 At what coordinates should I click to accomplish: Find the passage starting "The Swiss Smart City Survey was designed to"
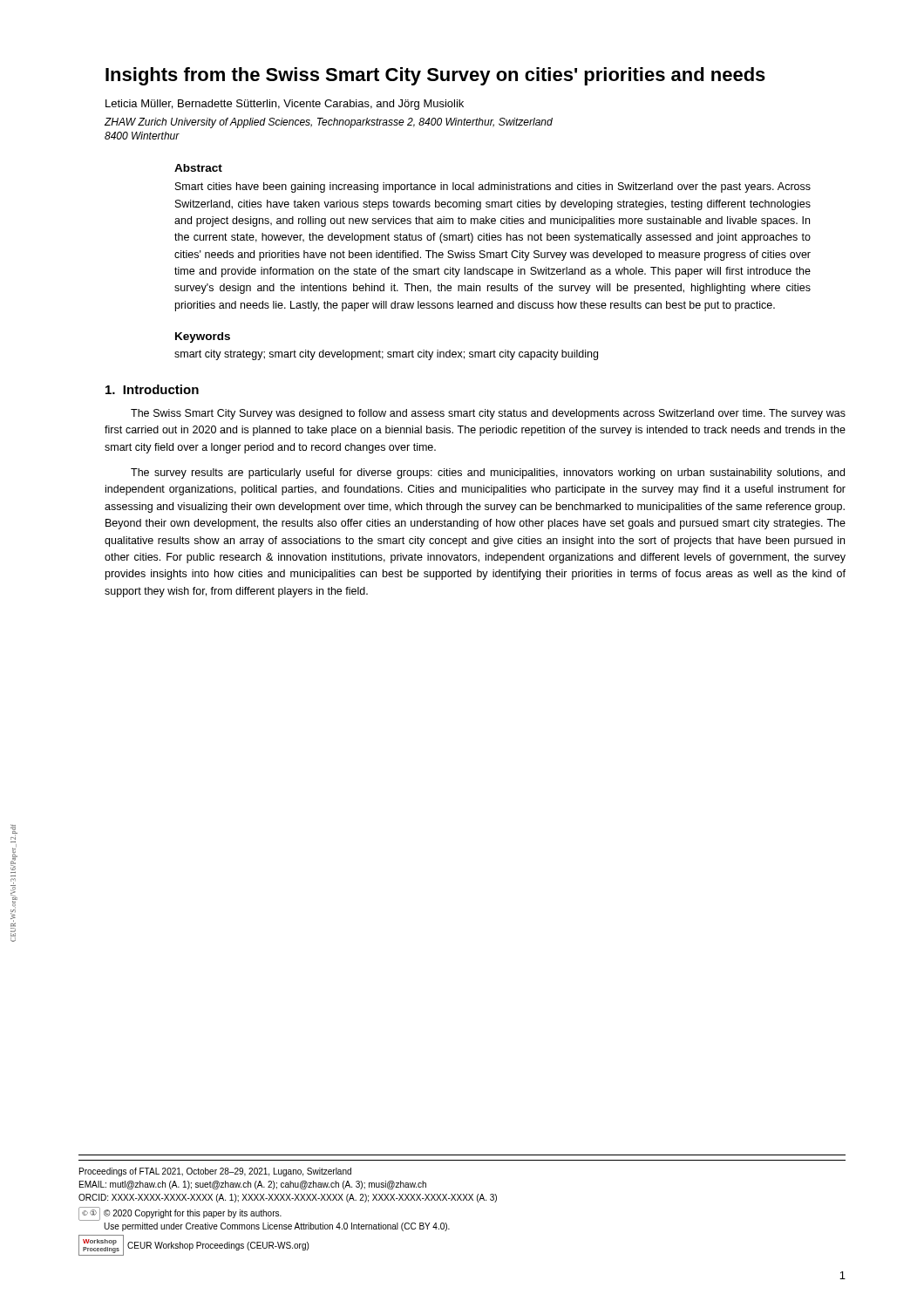pyautogui.click(x=475, y=430)
